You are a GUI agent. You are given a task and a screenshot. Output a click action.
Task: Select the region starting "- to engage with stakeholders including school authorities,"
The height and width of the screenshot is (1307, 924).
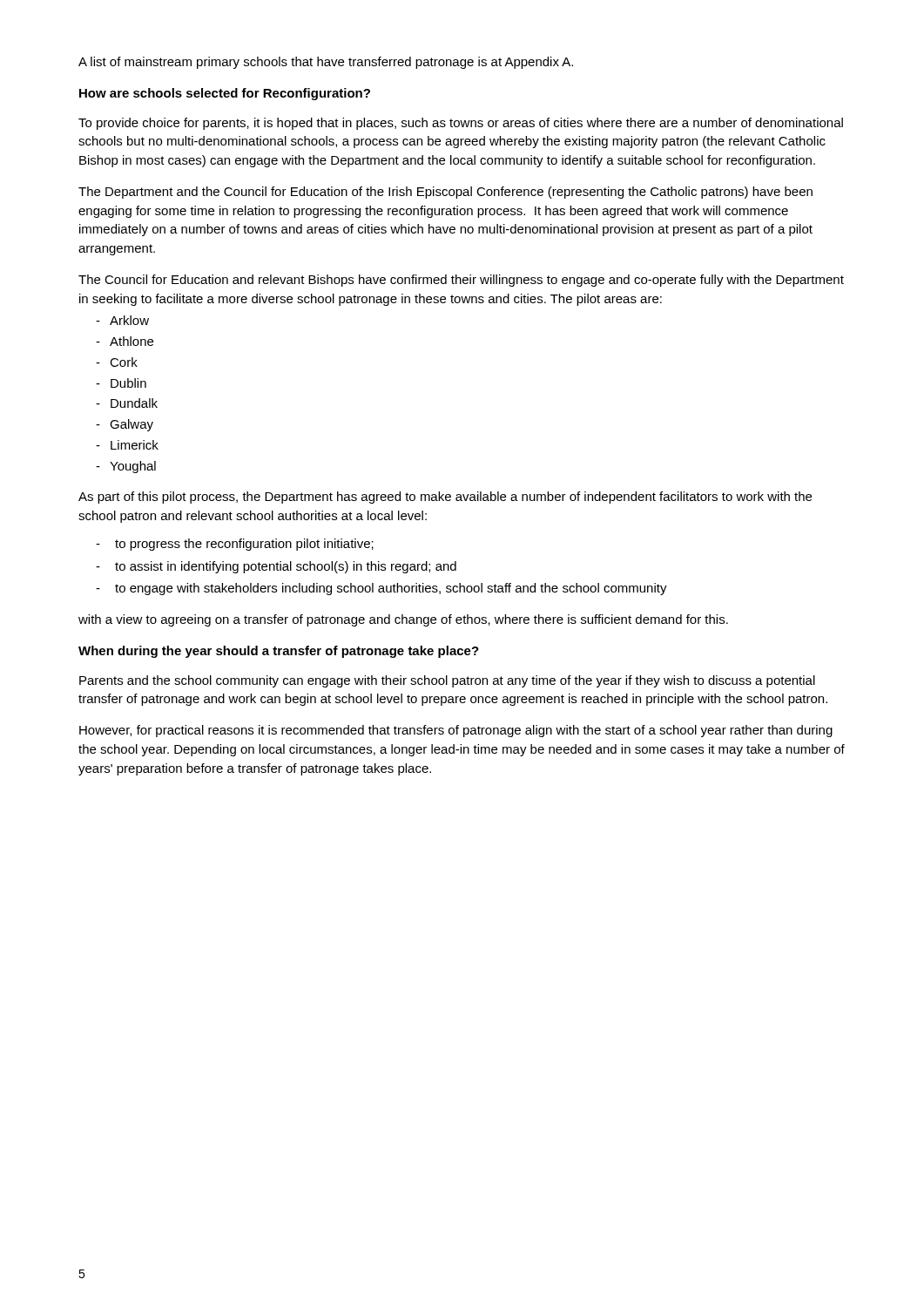[381, 588]
